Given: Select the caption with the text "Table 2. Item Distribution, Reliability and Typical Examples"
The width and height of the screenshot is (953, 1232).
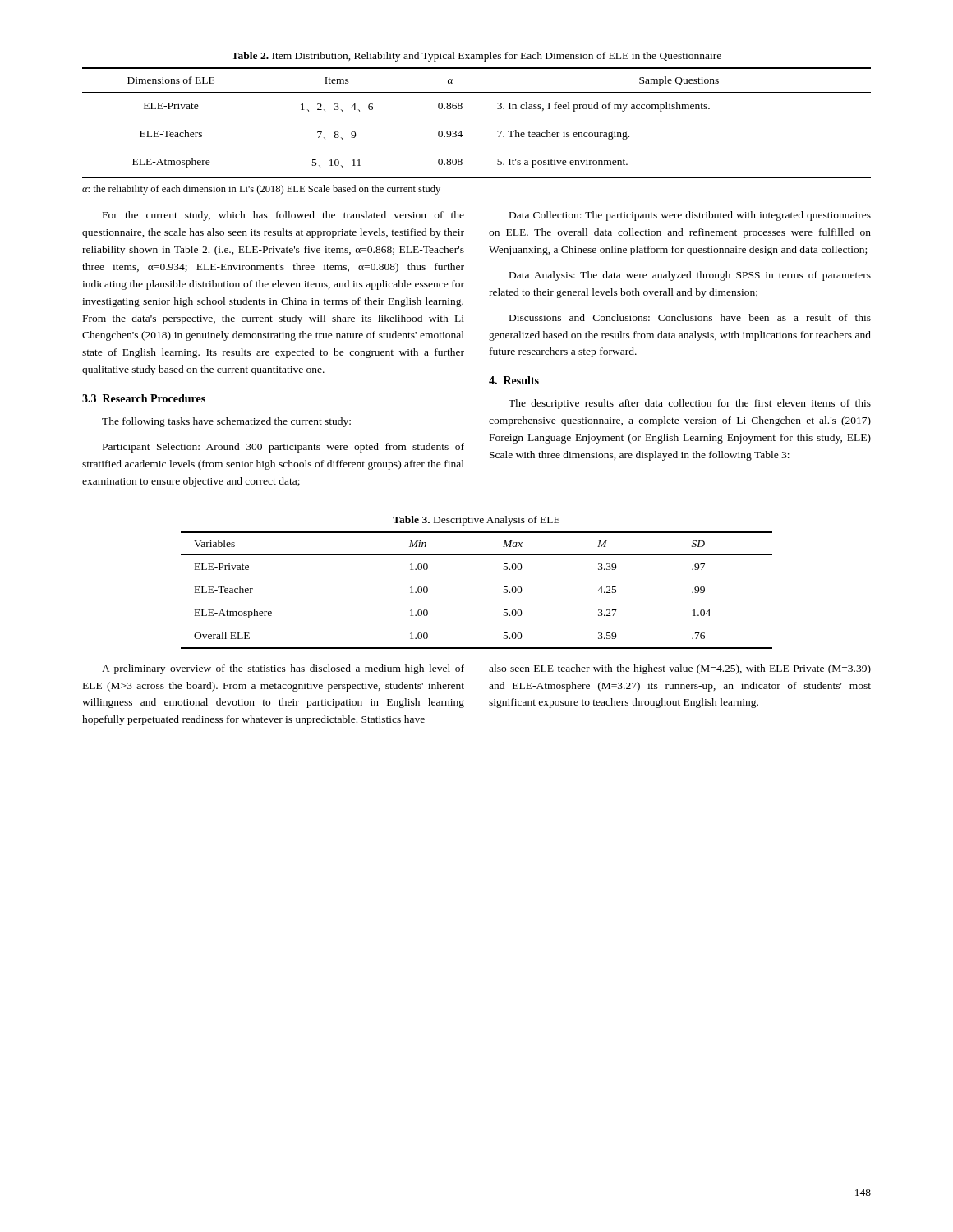Looking at the screenshot, I should coord(476,55).
